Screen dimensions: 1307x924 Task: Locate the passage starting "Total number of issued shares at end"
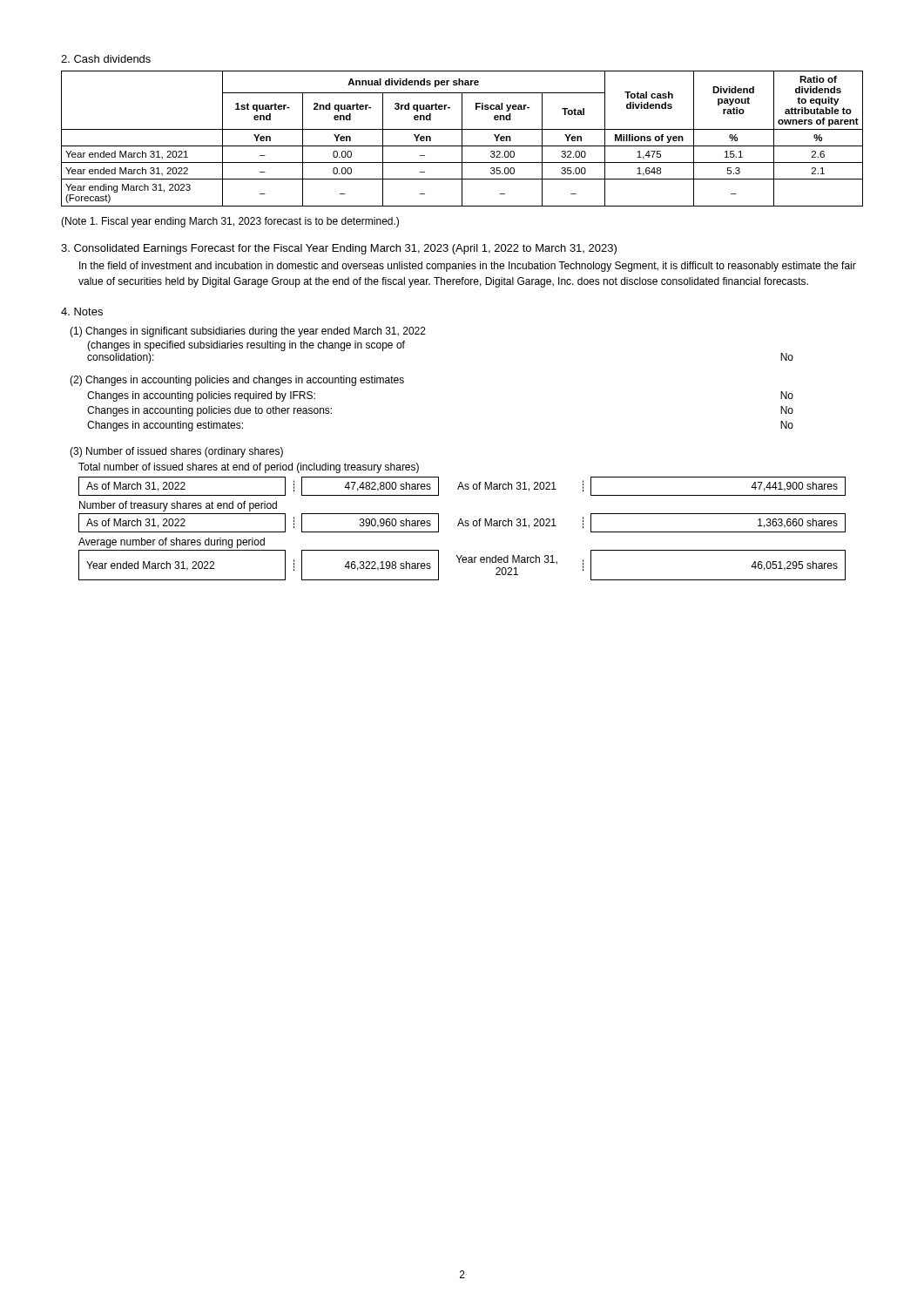pyautogui.click(x=249, y=467)
